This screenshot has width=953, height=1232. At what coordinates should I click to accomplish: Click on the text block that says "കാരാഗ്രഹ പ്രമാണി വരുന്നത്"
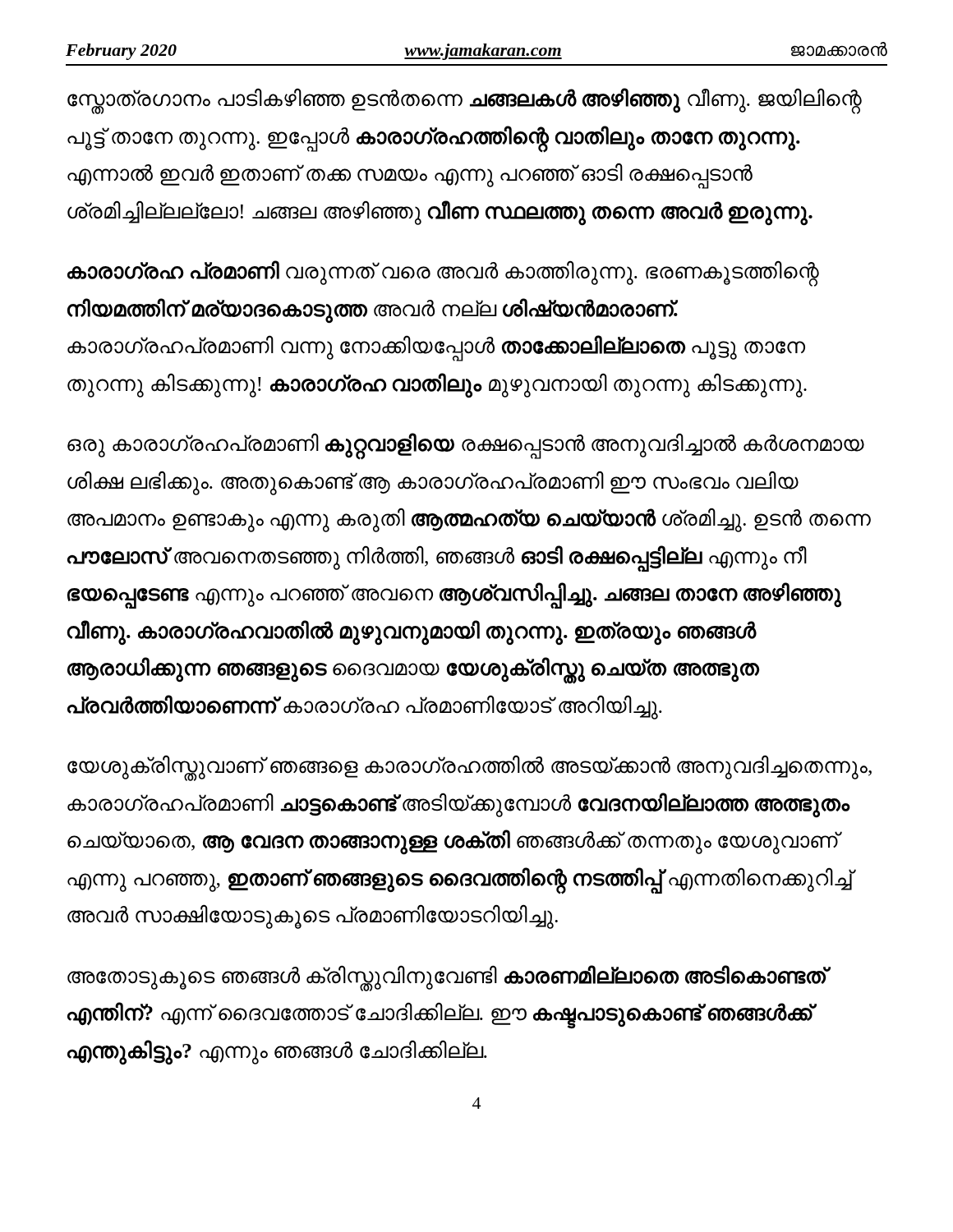pyautogui.click(x=442, y=328)
